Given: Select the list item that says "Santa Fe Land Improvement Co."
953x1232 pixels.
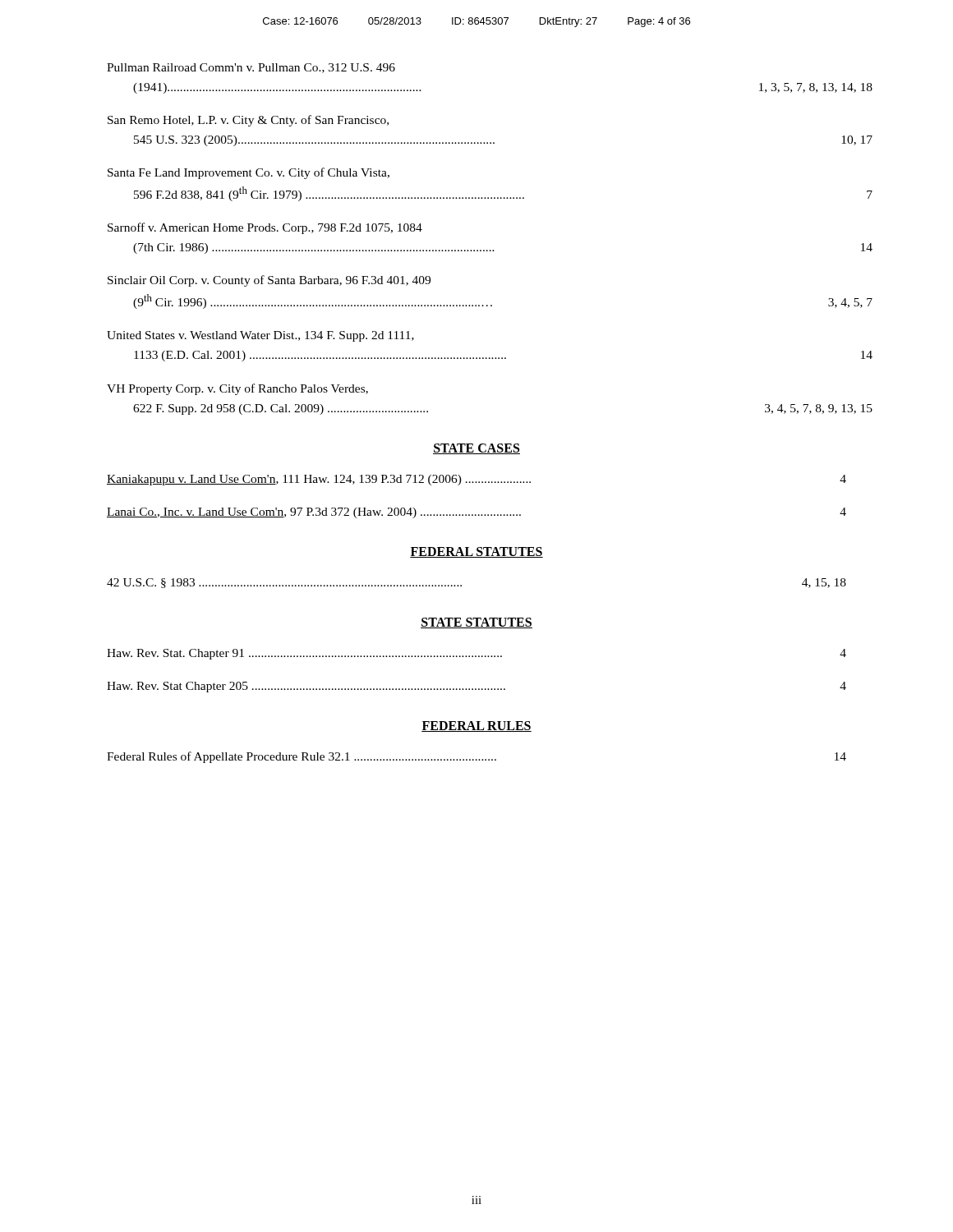Looking at the screenshot, I should [x=249, y=173].
